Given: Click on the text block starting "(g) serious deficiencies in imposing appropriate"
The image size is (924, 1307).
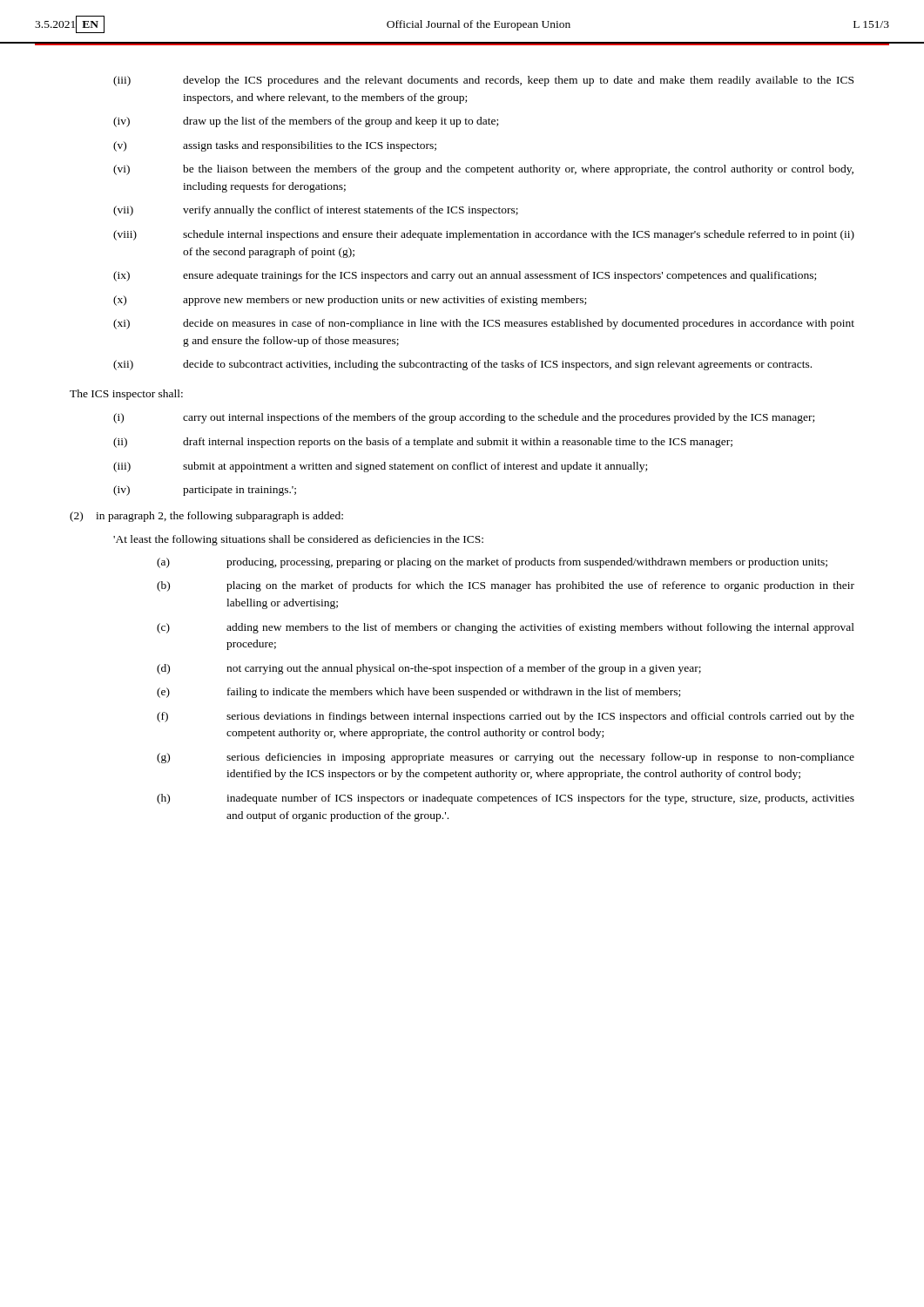Looking at the screenshot, I should point(484,765).
